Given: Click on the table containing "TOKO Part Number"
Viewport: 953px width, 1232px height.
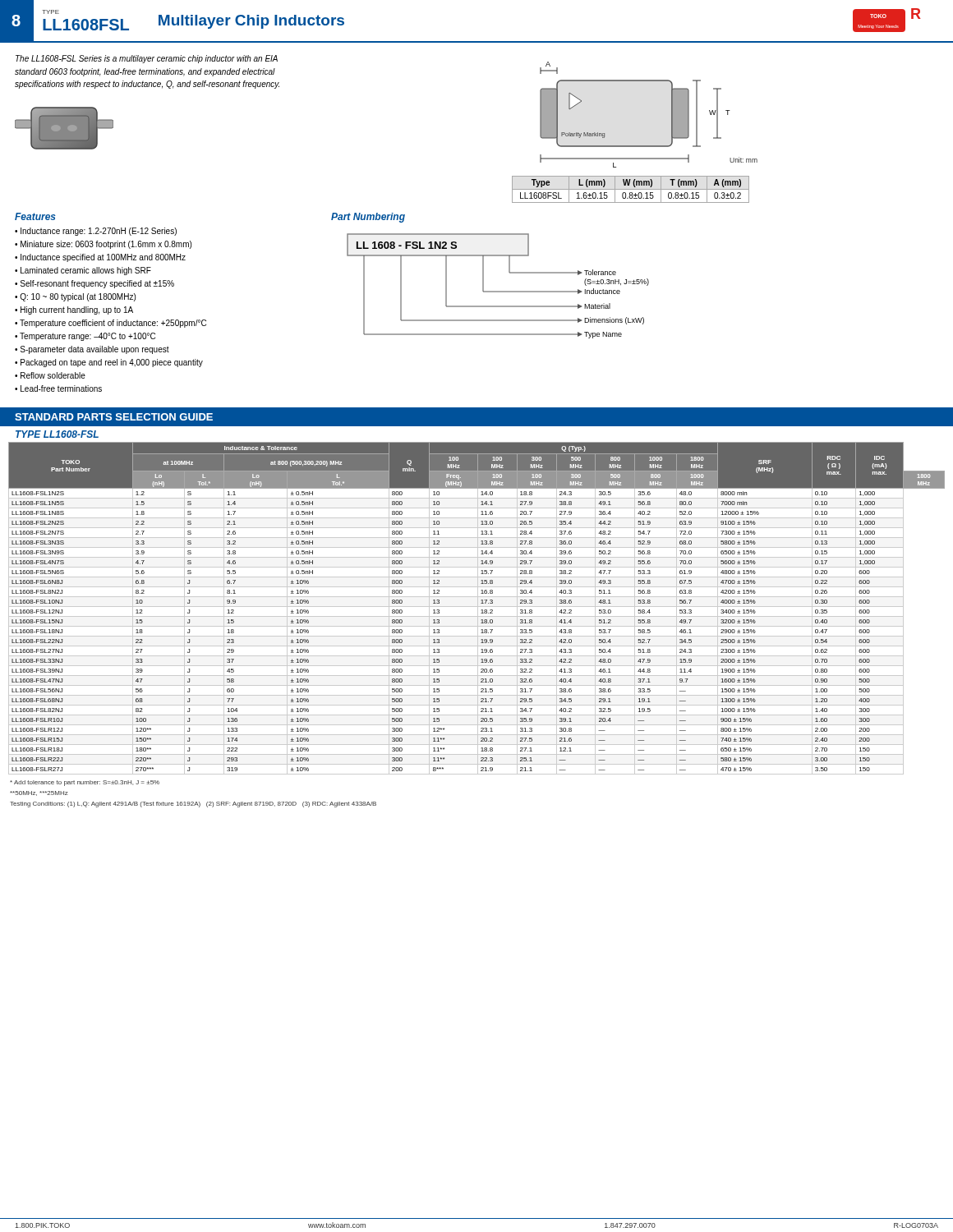Looking at the screenshot, I should click(476, 608).
